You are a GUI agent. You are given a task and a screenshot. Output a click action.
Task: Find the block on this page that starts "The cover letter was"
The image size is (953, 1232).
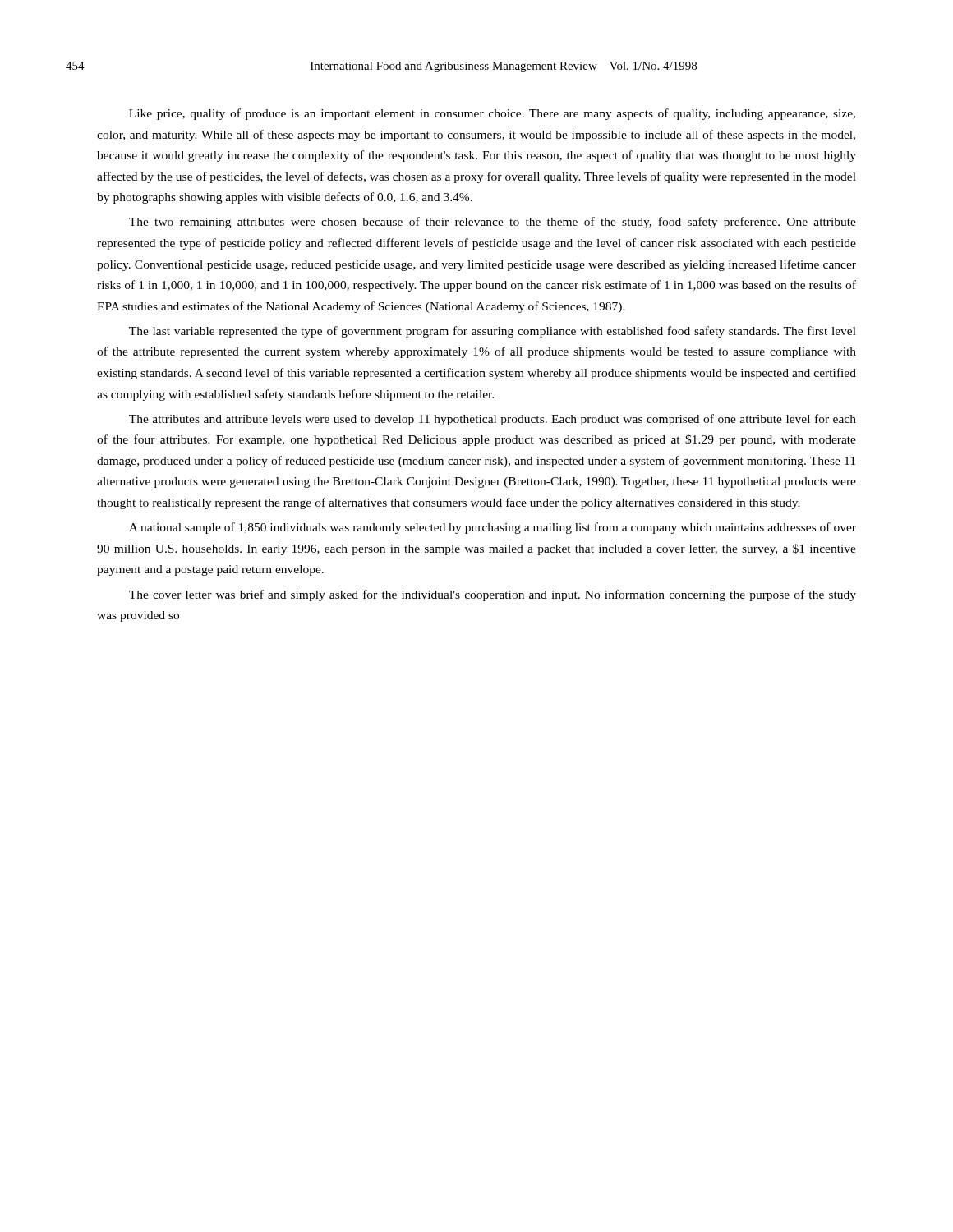(476, 604)
